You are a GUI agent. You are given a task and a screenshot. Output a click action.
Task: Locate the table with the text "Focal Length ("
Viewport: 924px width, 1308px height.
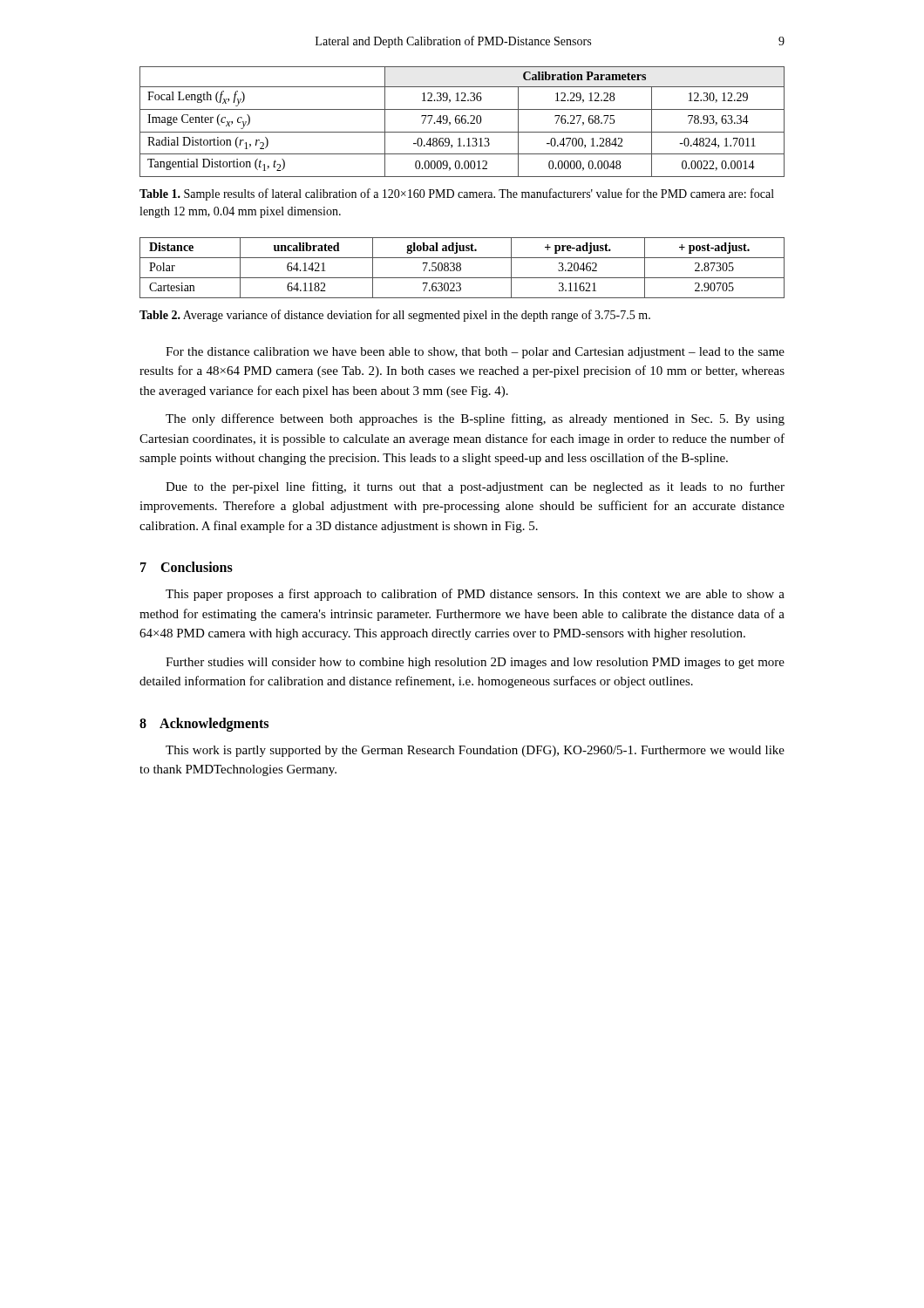pyautogui.click(x=462, y=122)
